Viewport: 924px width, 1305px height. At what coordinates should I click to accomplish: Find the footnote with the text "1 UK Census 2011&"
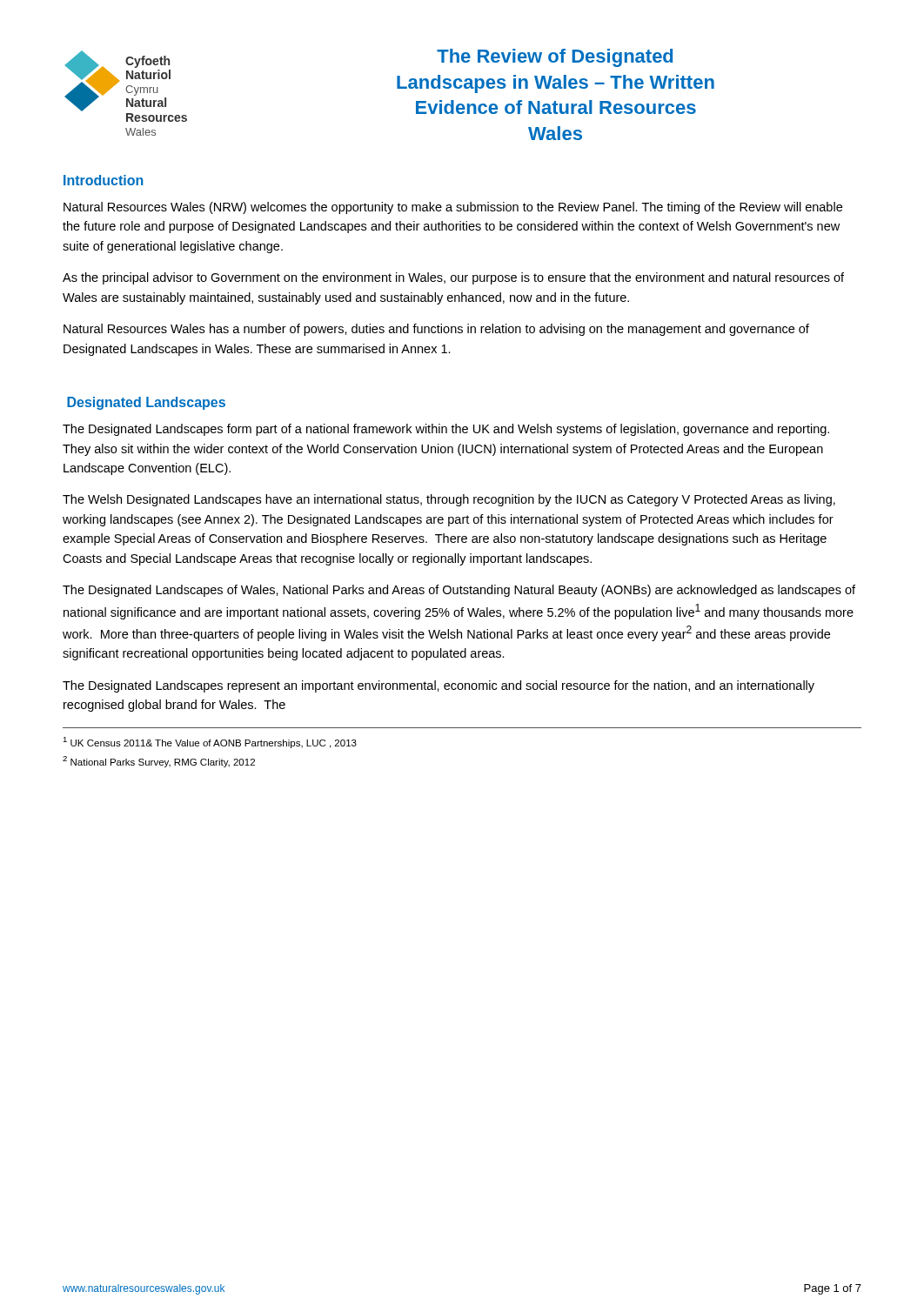click(x=210, y=741)
